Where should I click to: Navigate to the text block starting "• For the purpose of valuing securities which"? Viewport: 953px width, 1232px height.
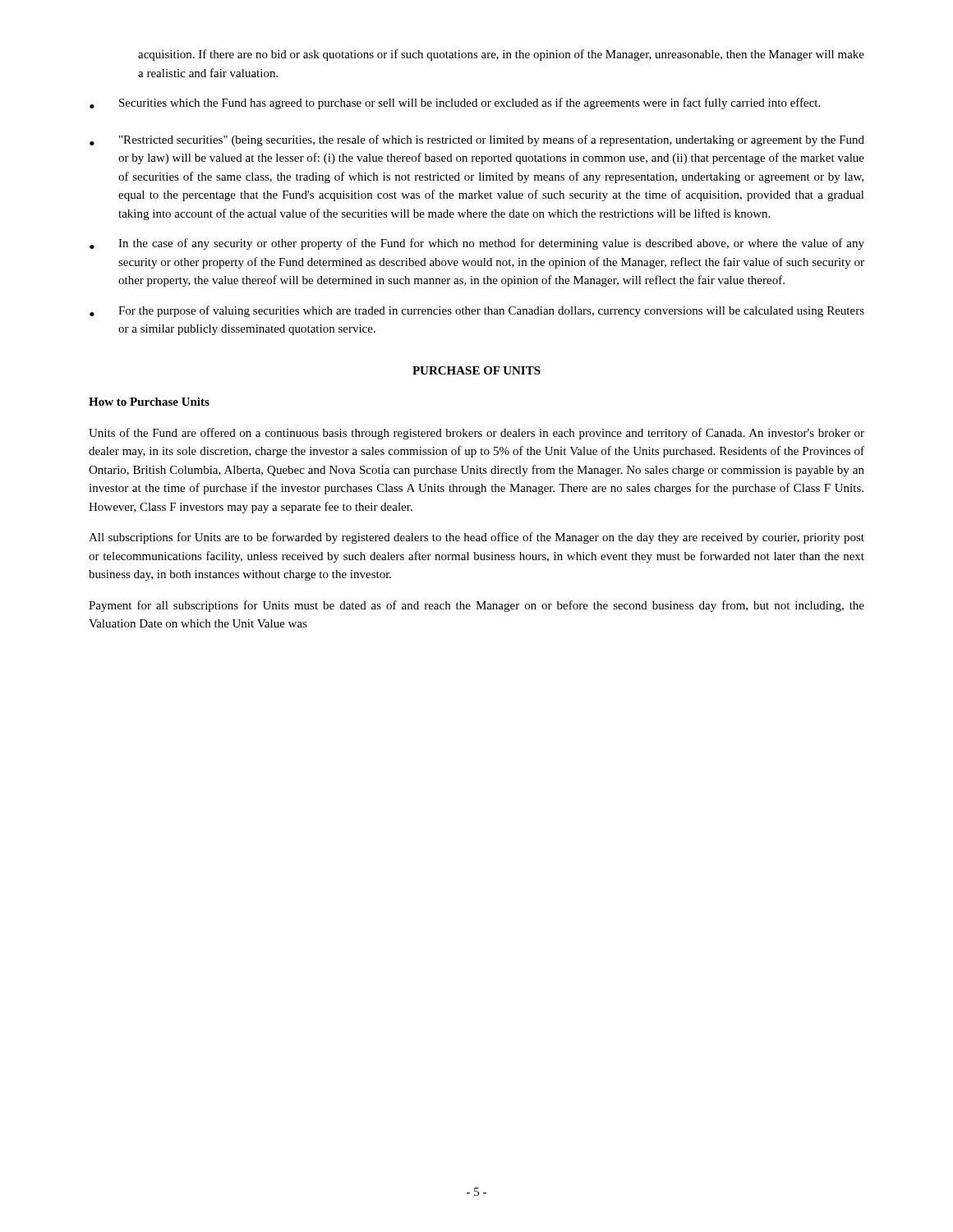click(476, 320)
